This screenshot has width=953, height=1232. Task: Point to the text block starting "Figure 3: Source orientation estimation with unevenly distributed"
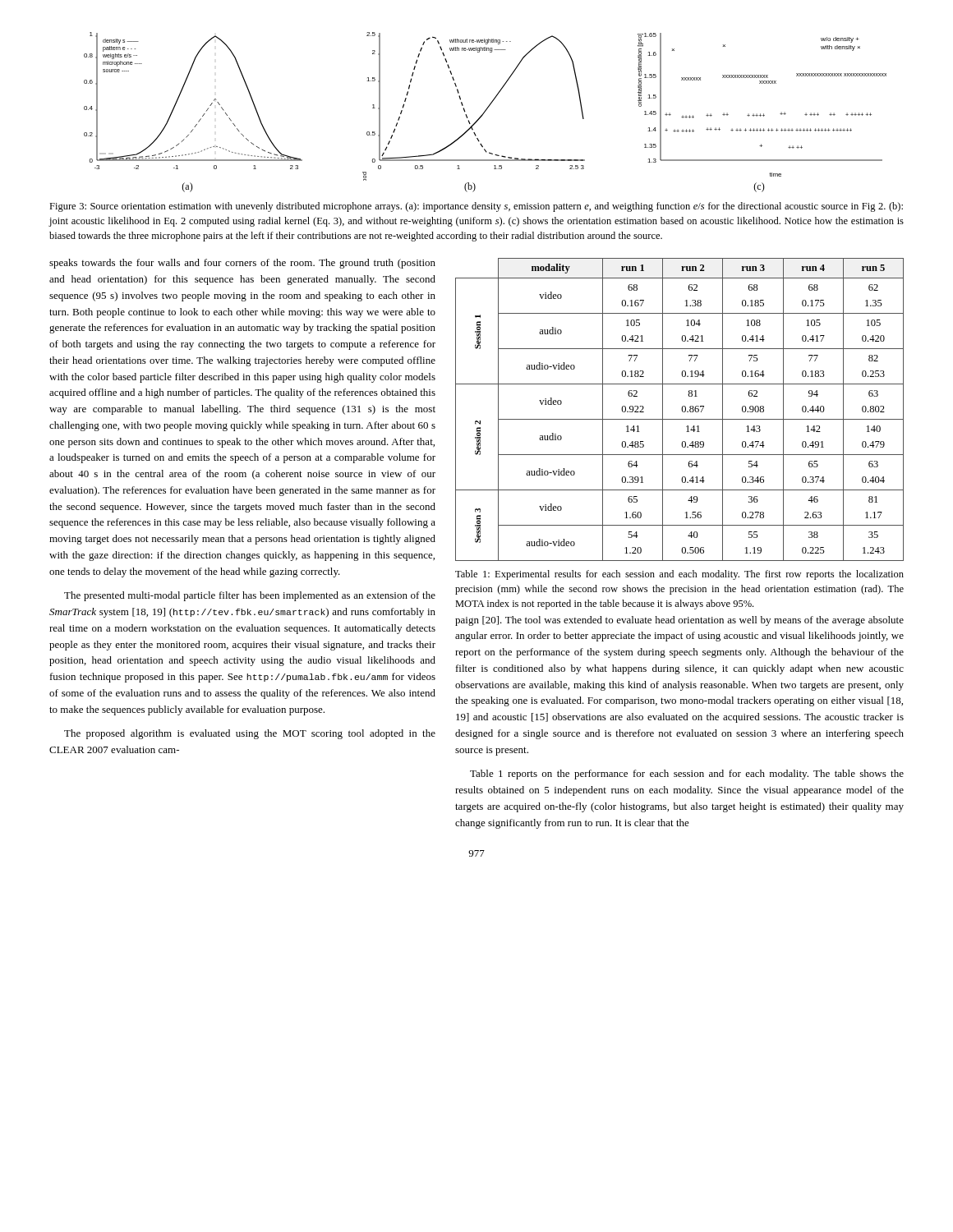click(x=476, y=221)
